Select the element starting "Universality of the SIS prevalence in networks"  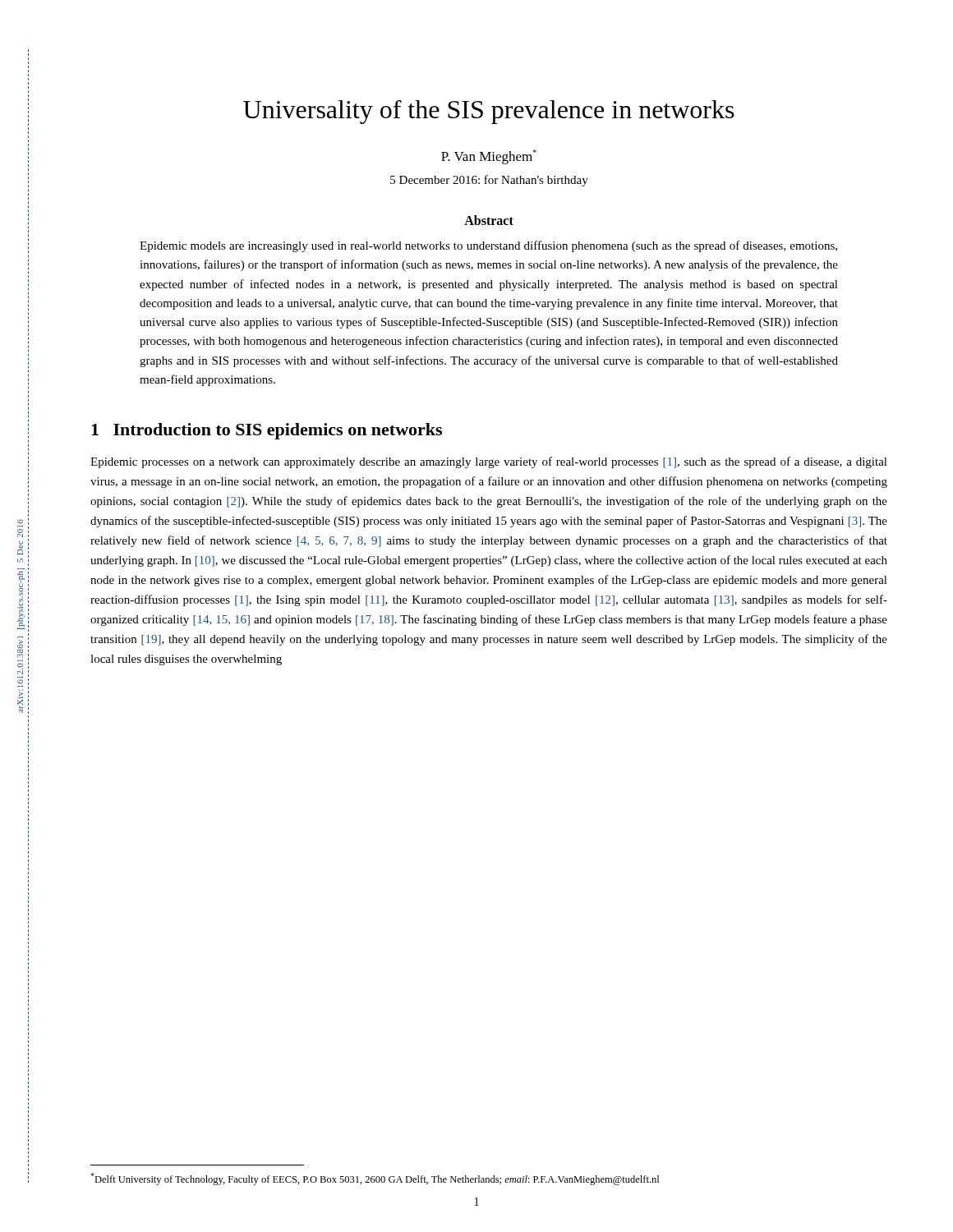click(x=489, y=109)
